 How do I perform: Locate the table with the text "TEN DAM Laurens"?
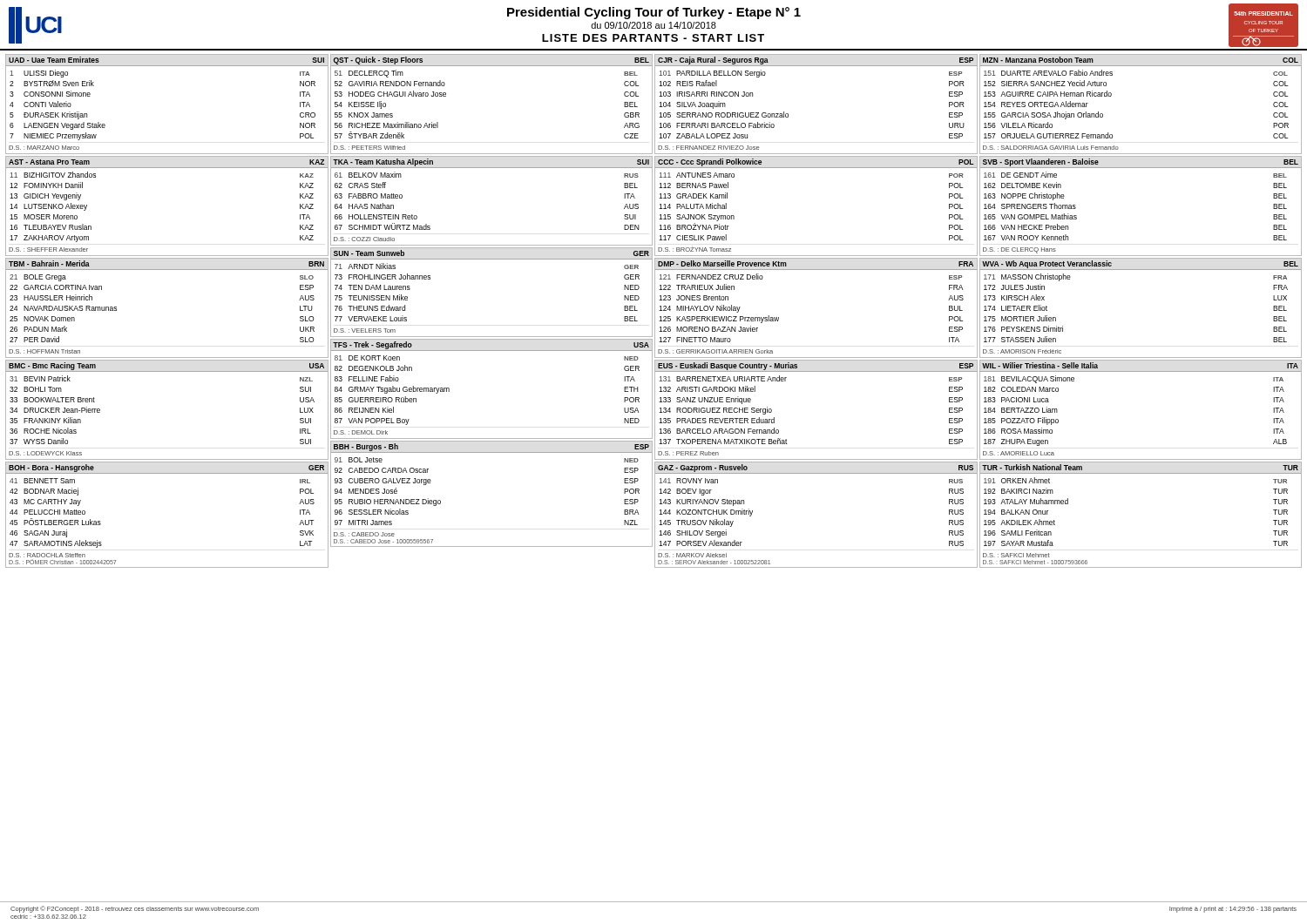491,292
